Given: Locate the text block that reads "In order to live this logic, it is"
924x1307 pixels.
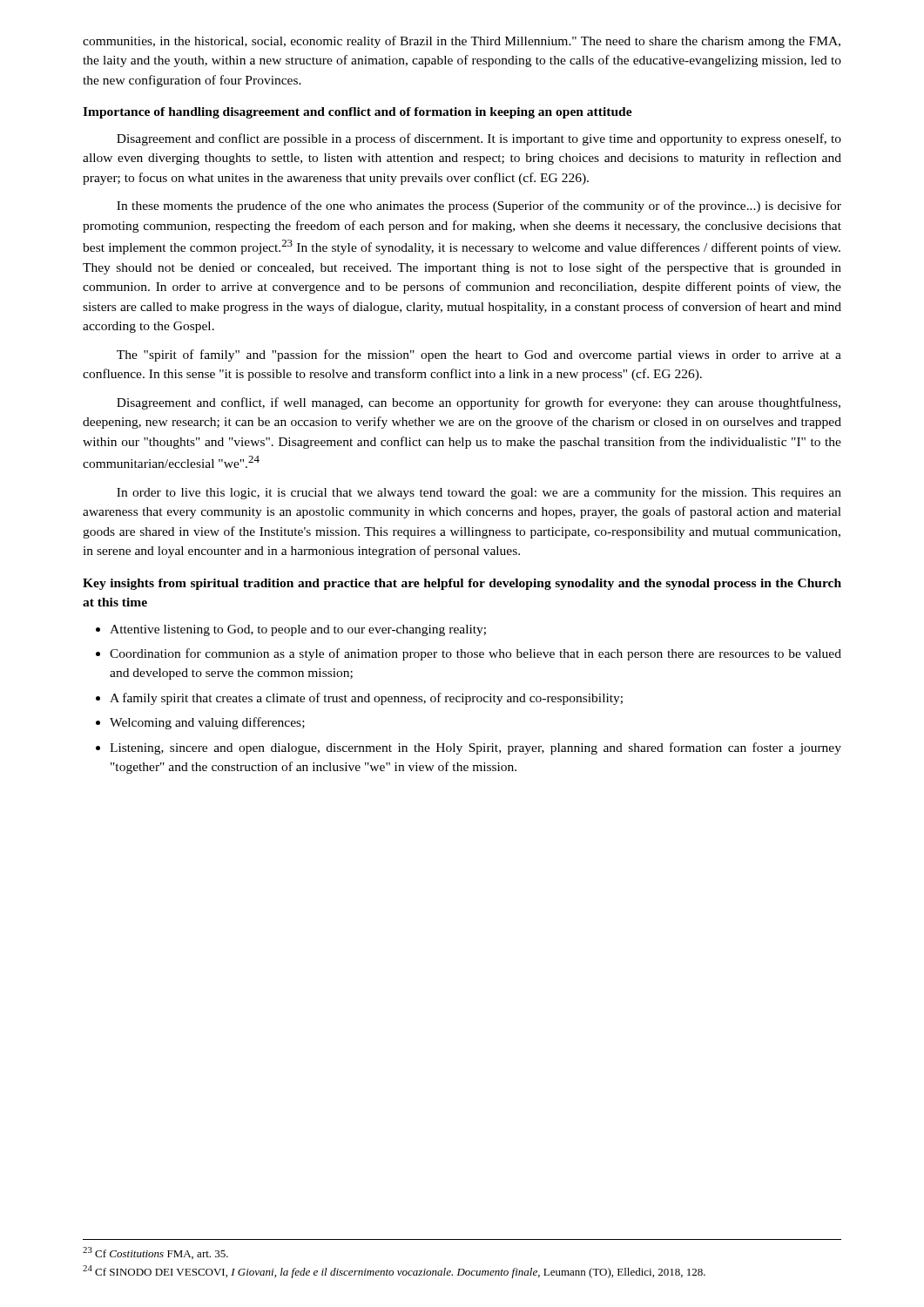Looking at the screenshot, I should pos(462,522).
